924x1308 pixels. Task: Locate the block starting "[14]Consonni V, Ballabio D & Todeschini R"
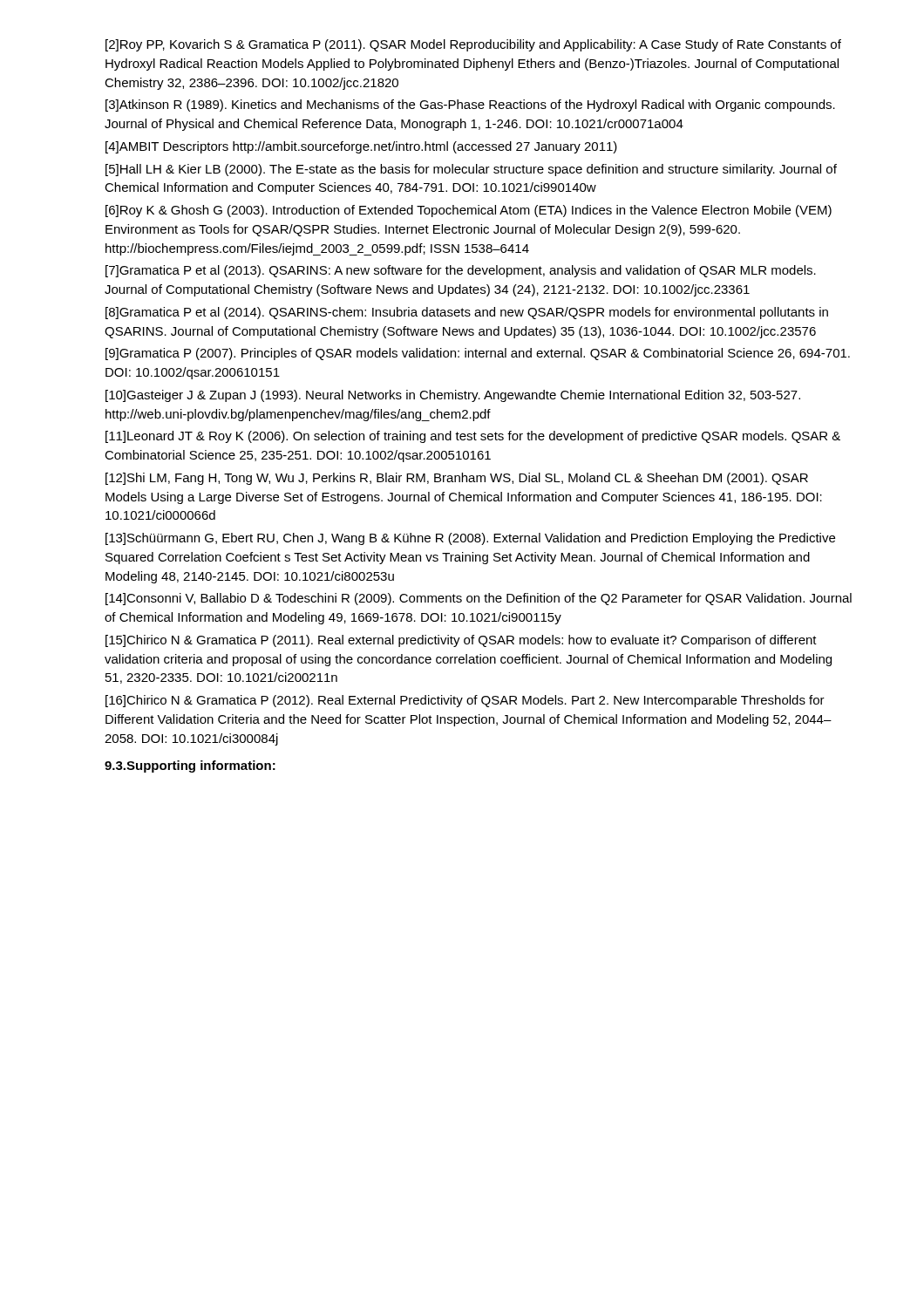[478, 607]
